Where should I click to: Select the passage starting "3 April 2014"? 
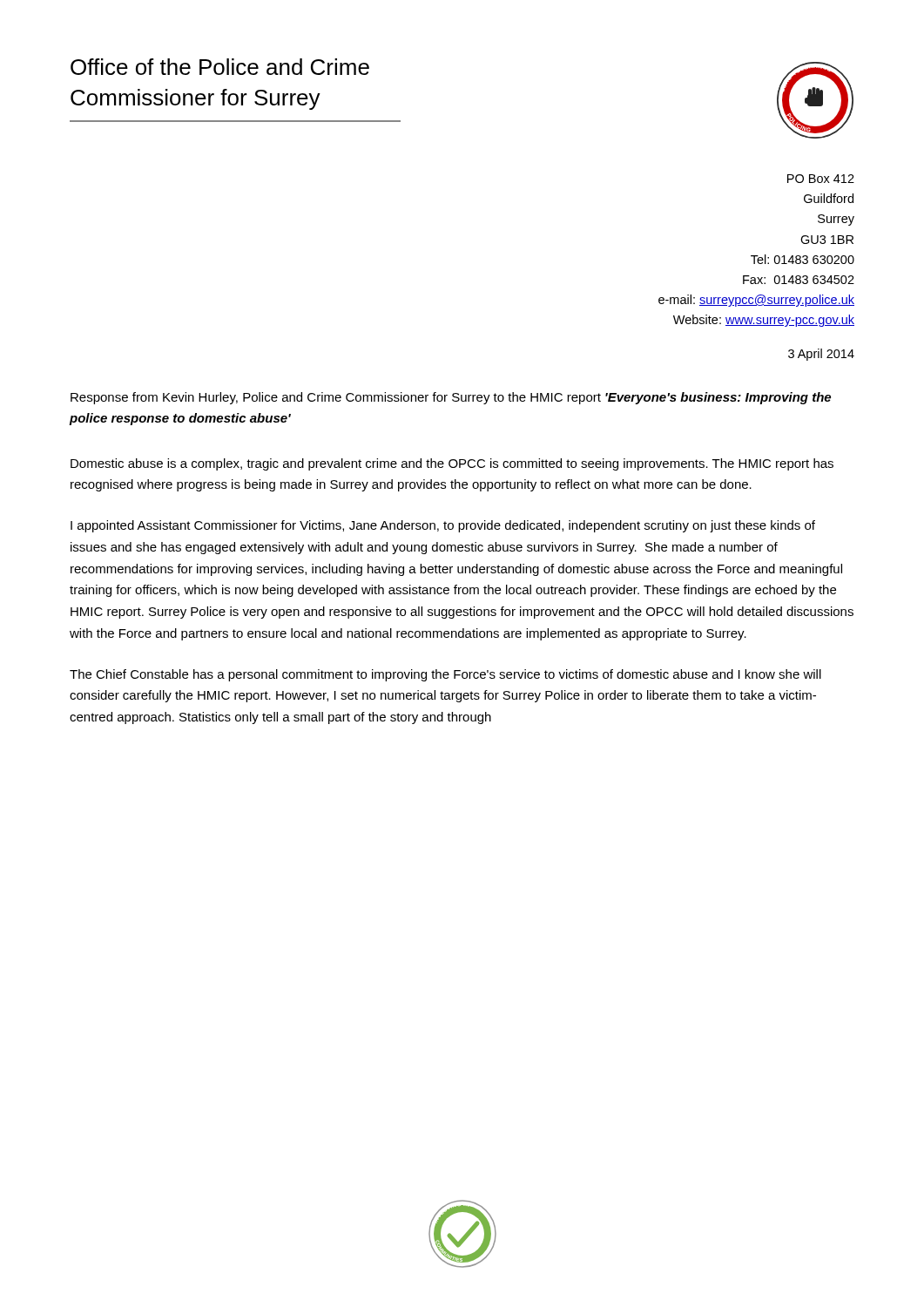(x=821, y=353)
